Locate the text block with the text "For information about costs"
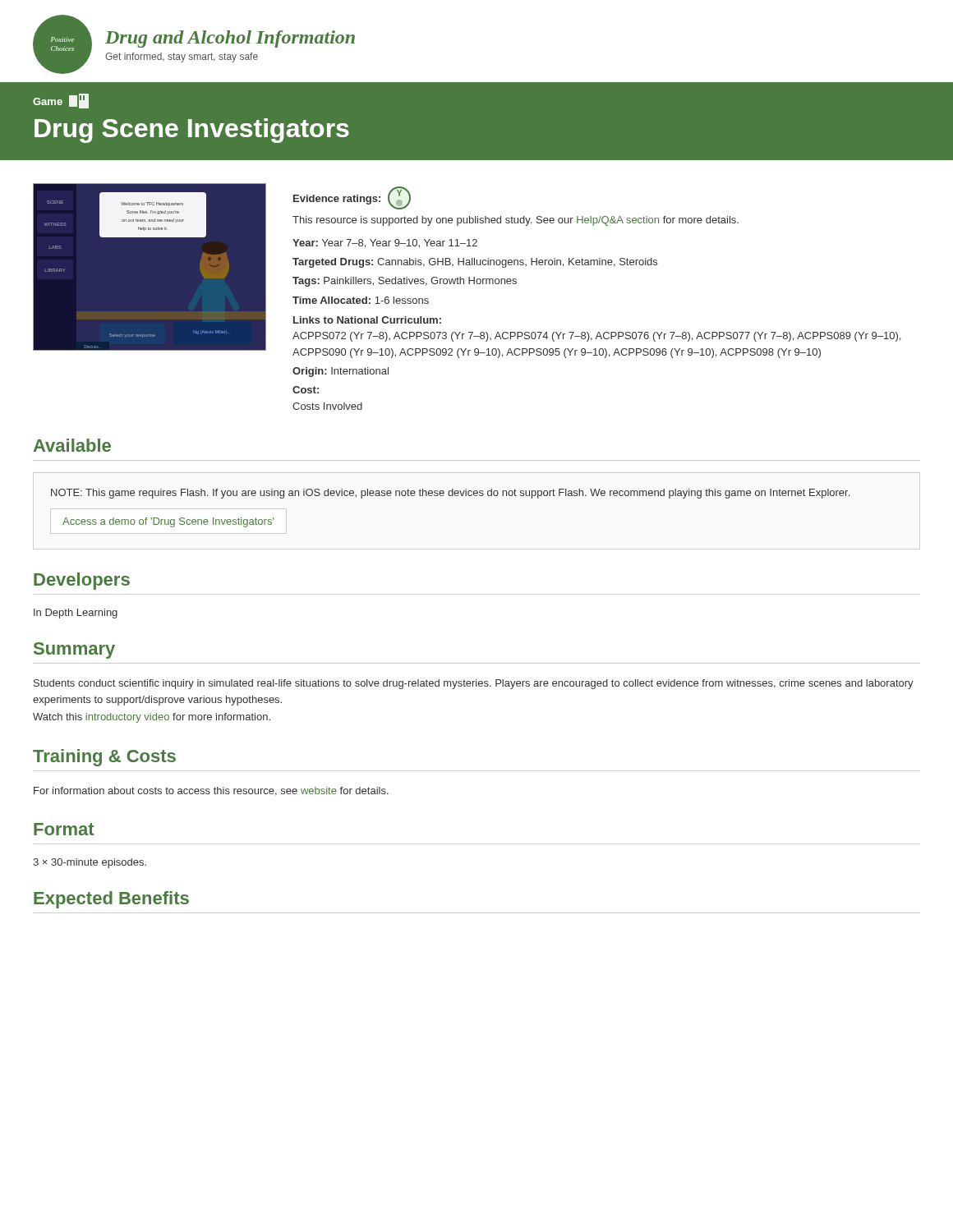The image size is (953, 1232). (x=211, y=791)
